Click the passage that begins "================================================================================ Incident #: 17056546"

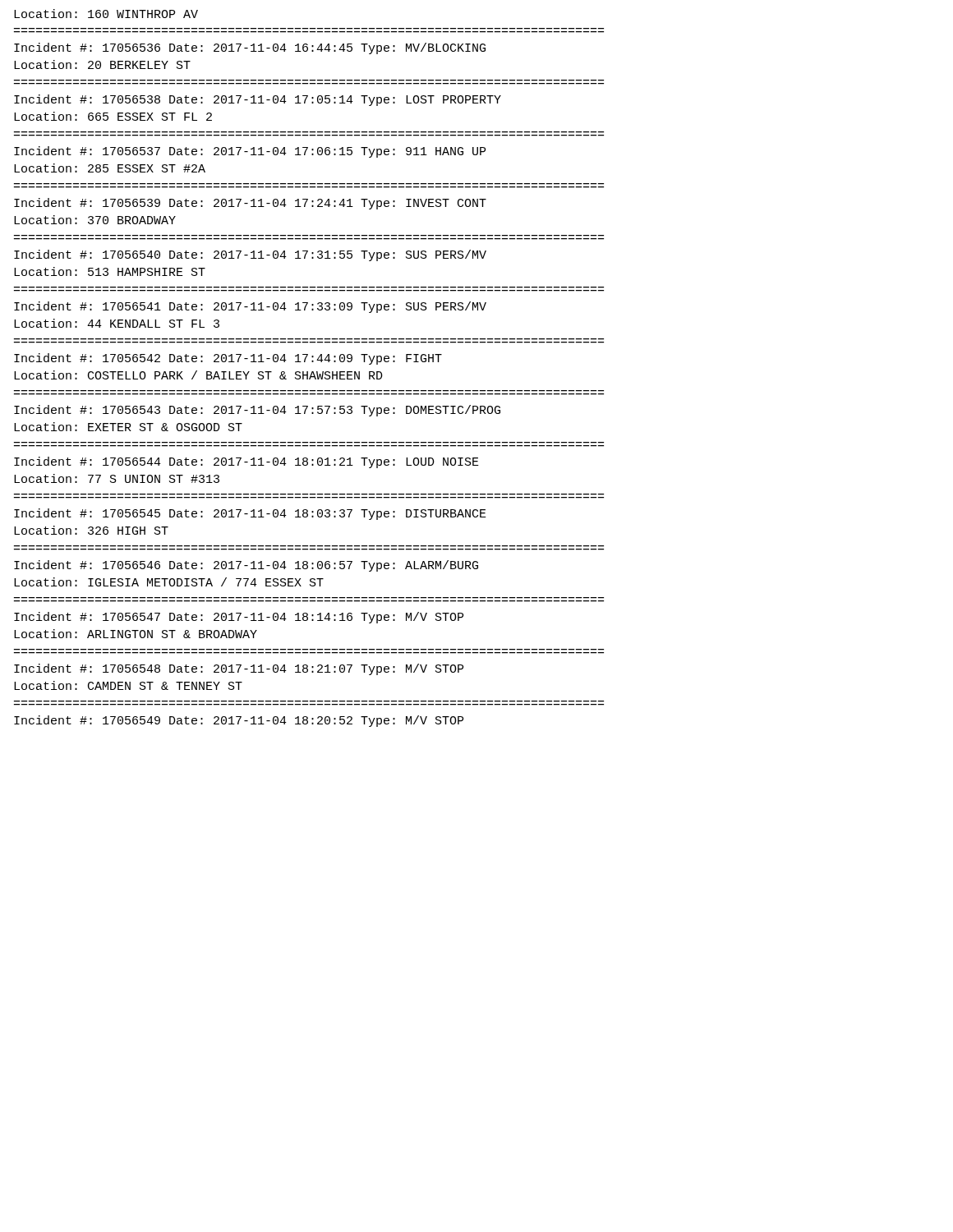[476, 567]
